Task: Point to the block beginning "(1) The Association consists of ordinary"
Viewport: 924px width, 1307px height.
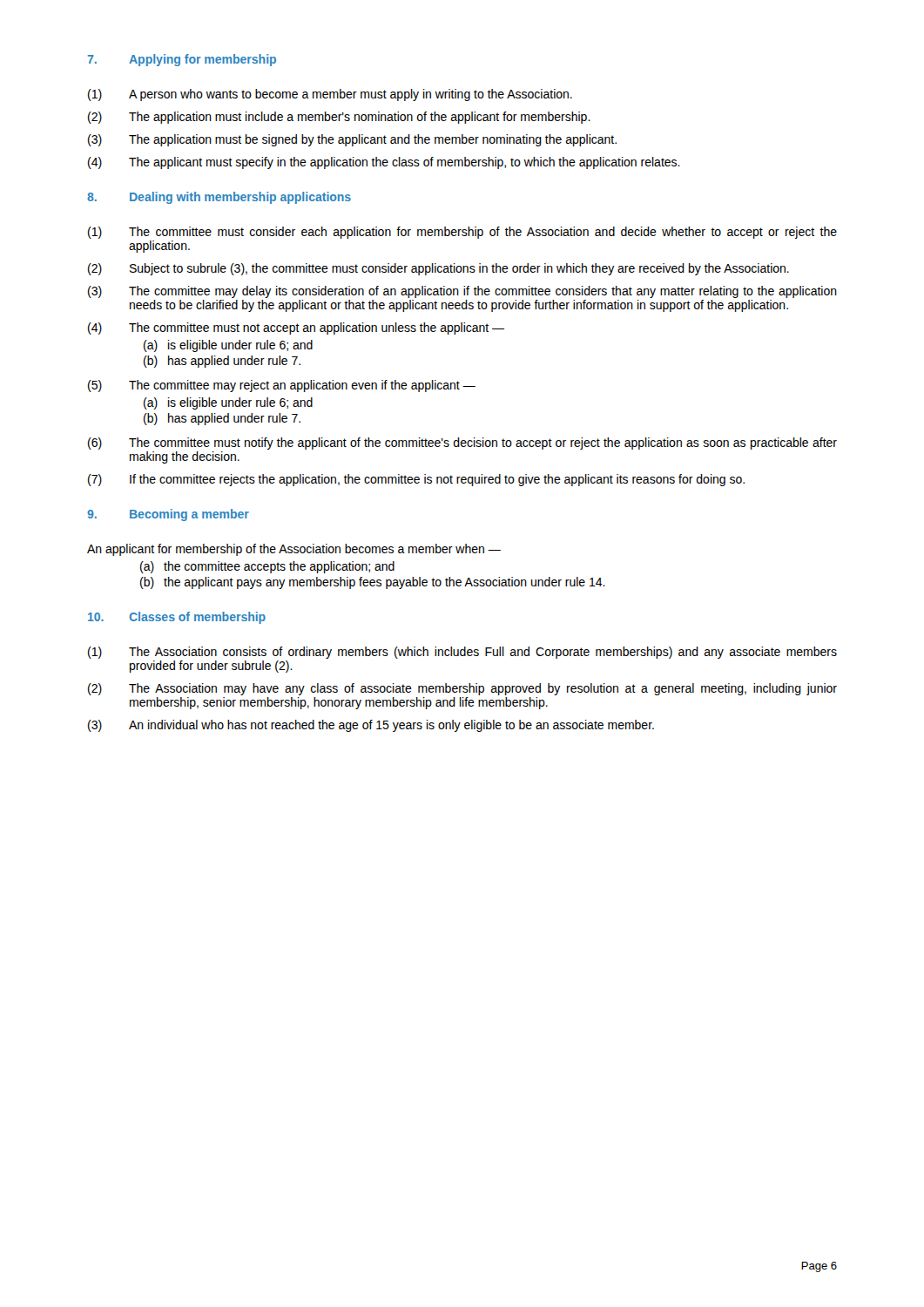Action: pyautogui.click(x=462, y=659)
